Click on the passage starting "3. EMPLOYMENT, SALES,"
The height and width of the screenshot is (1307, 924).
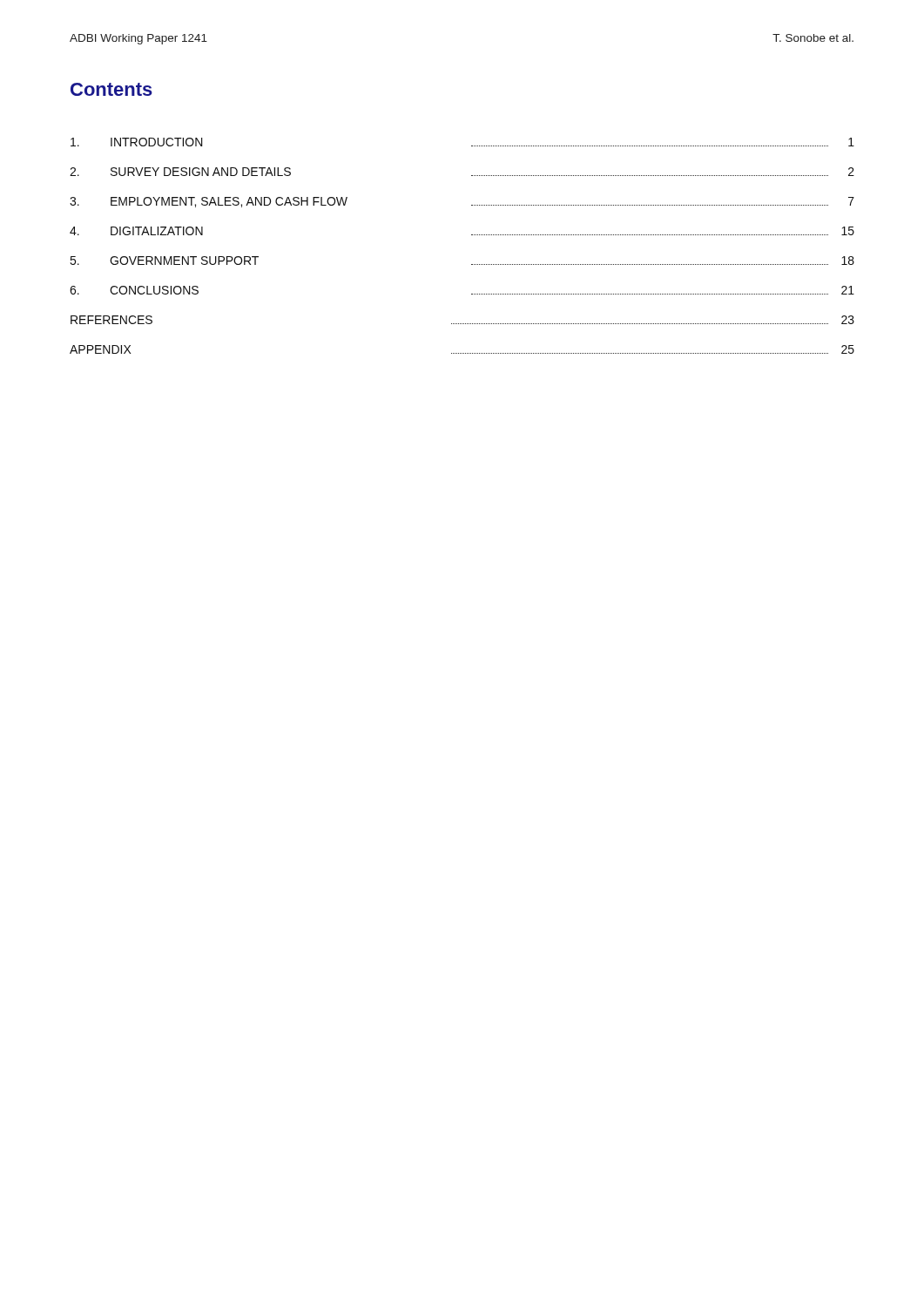462,201
